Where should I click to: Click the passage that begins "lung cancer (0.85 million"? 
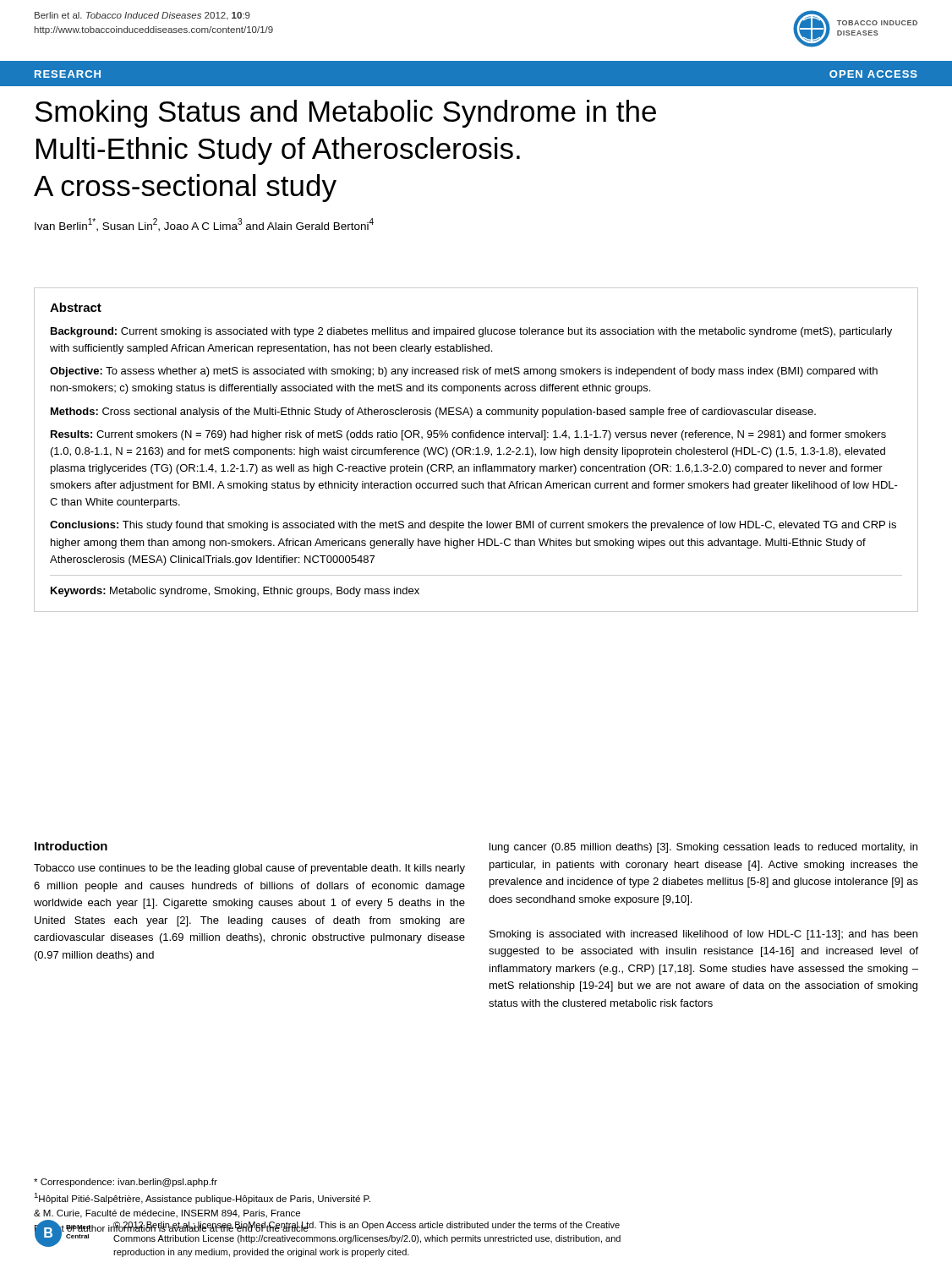coord(703,925)
